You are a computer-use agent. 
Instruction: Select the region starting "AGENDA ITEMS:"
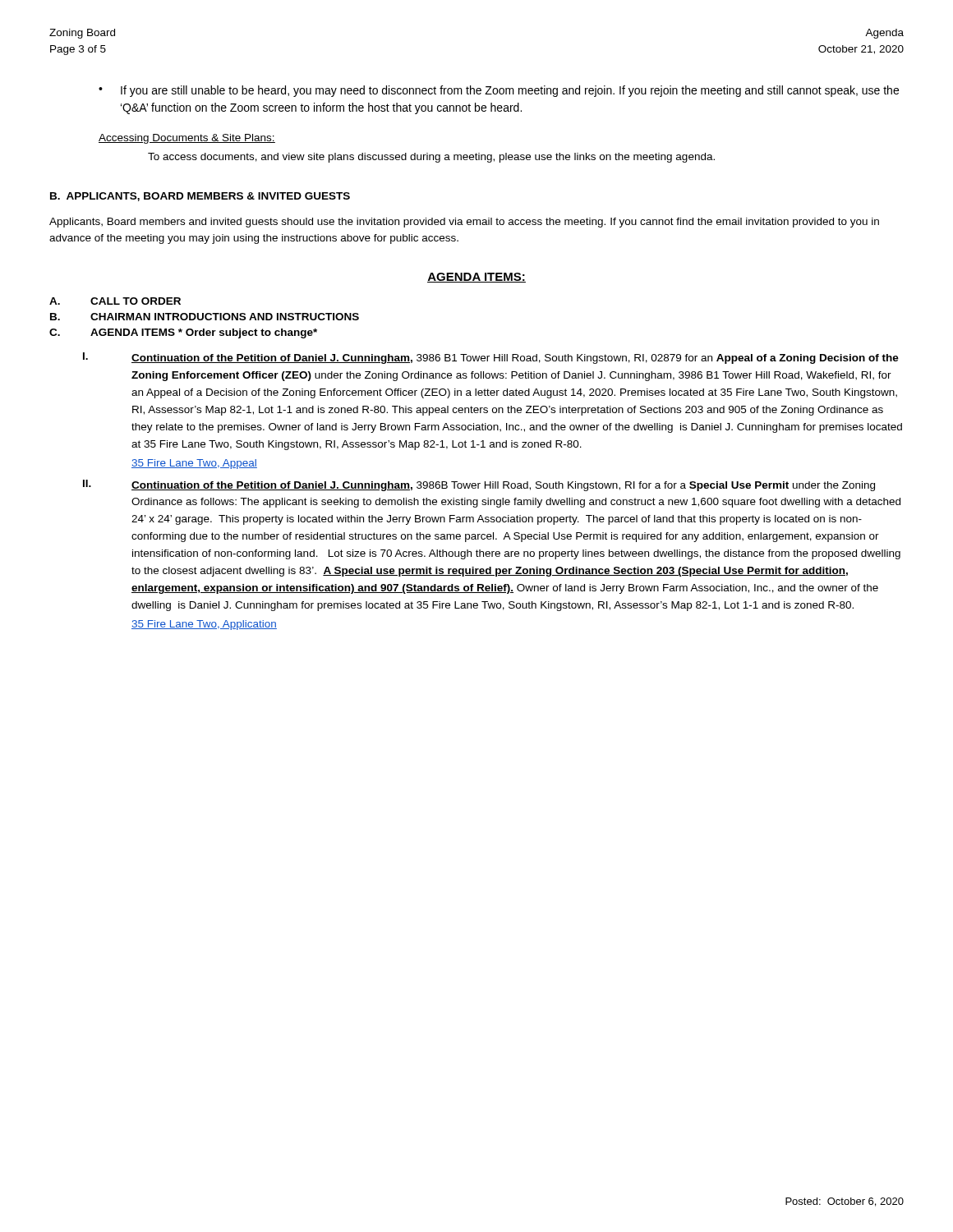point(476,276)
